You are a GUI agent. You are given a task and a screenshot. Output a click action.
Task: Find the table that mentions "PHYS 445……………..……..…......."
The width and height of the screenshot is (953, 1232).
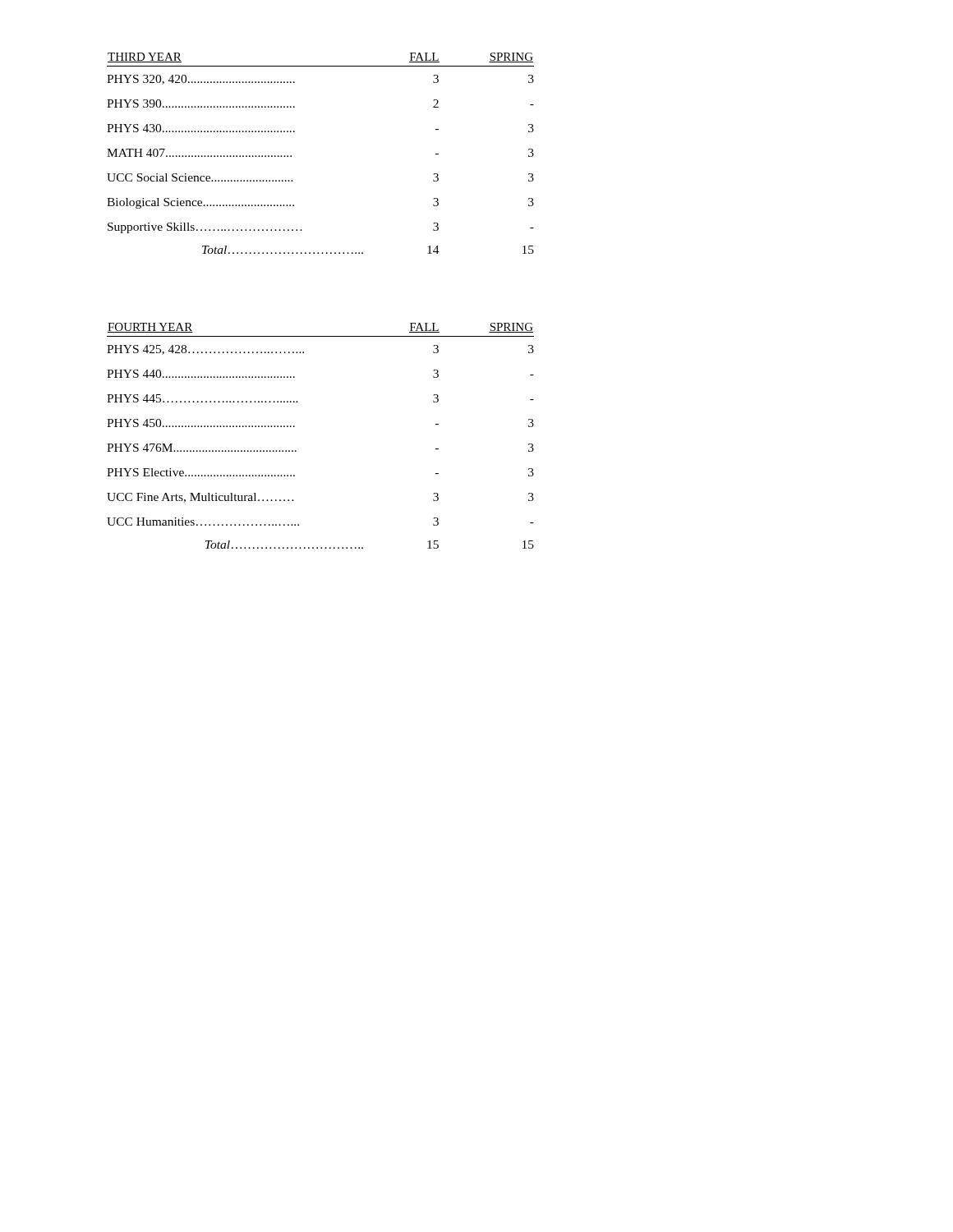[x=320, y=438]
